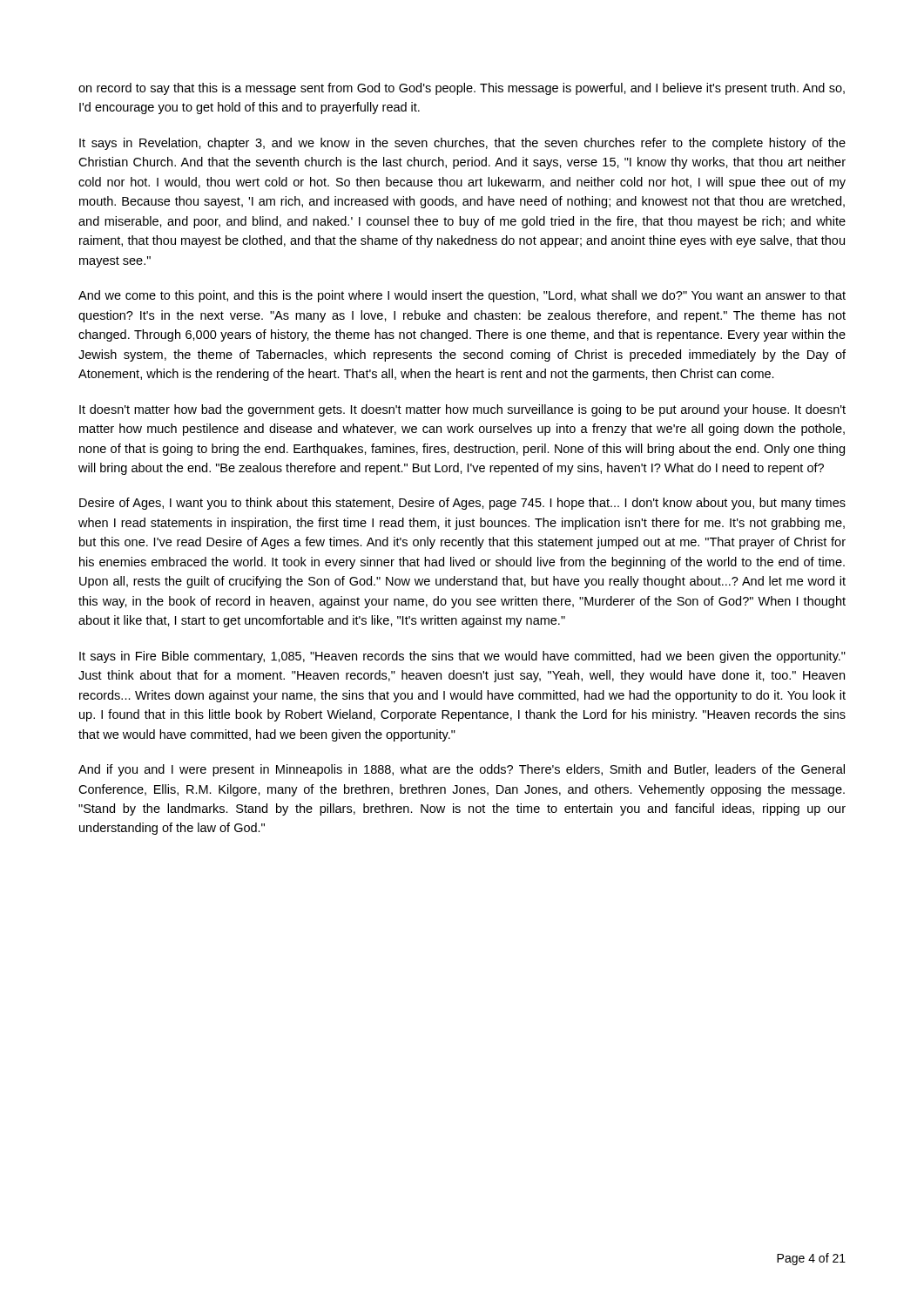Click on the text starting "And we come to this point, and"
The image size is (924, 1307).
[x=462, y=335]
